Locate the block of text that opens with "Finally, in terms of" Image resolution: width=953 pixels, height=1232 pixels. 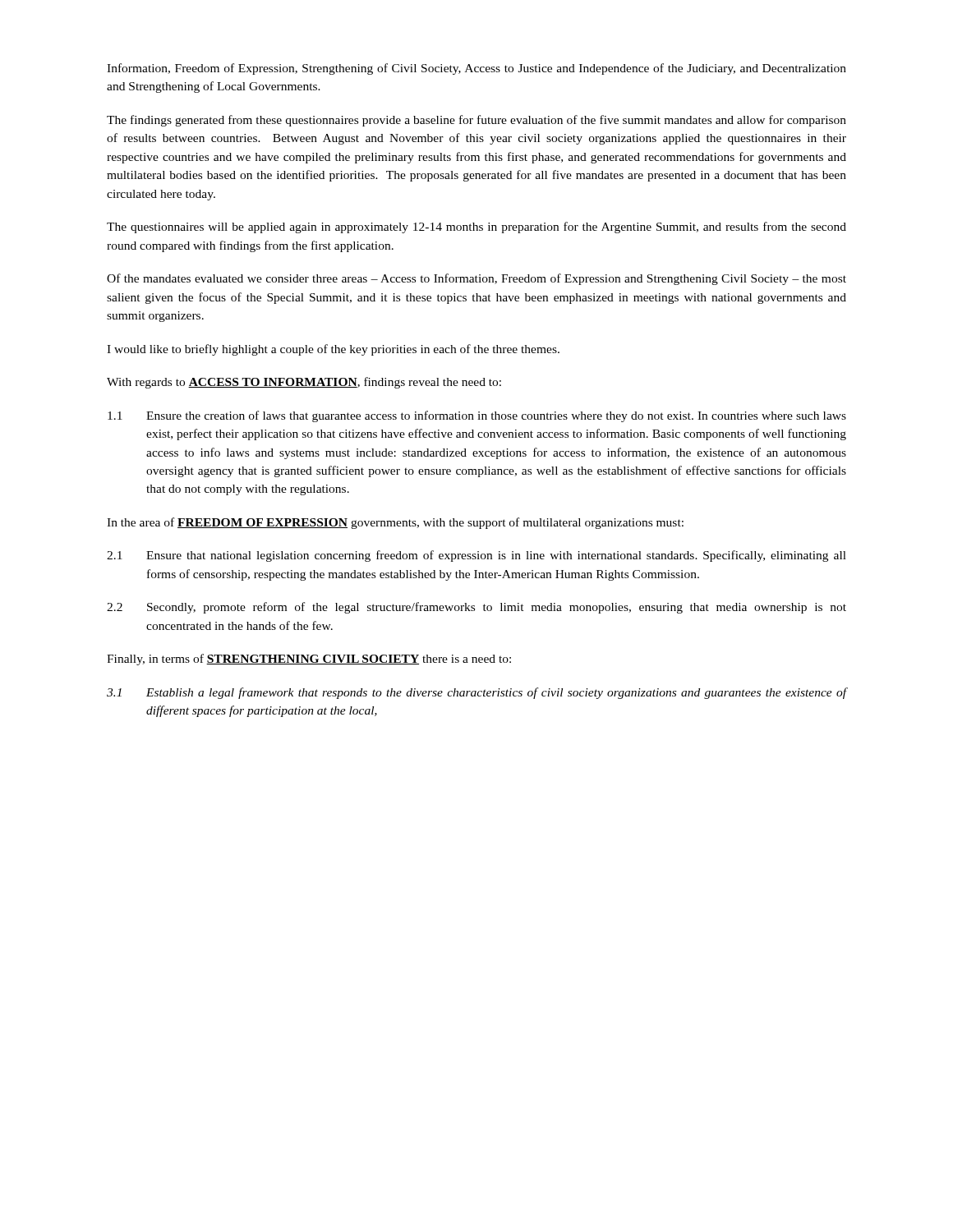click(x=309, y=659)
